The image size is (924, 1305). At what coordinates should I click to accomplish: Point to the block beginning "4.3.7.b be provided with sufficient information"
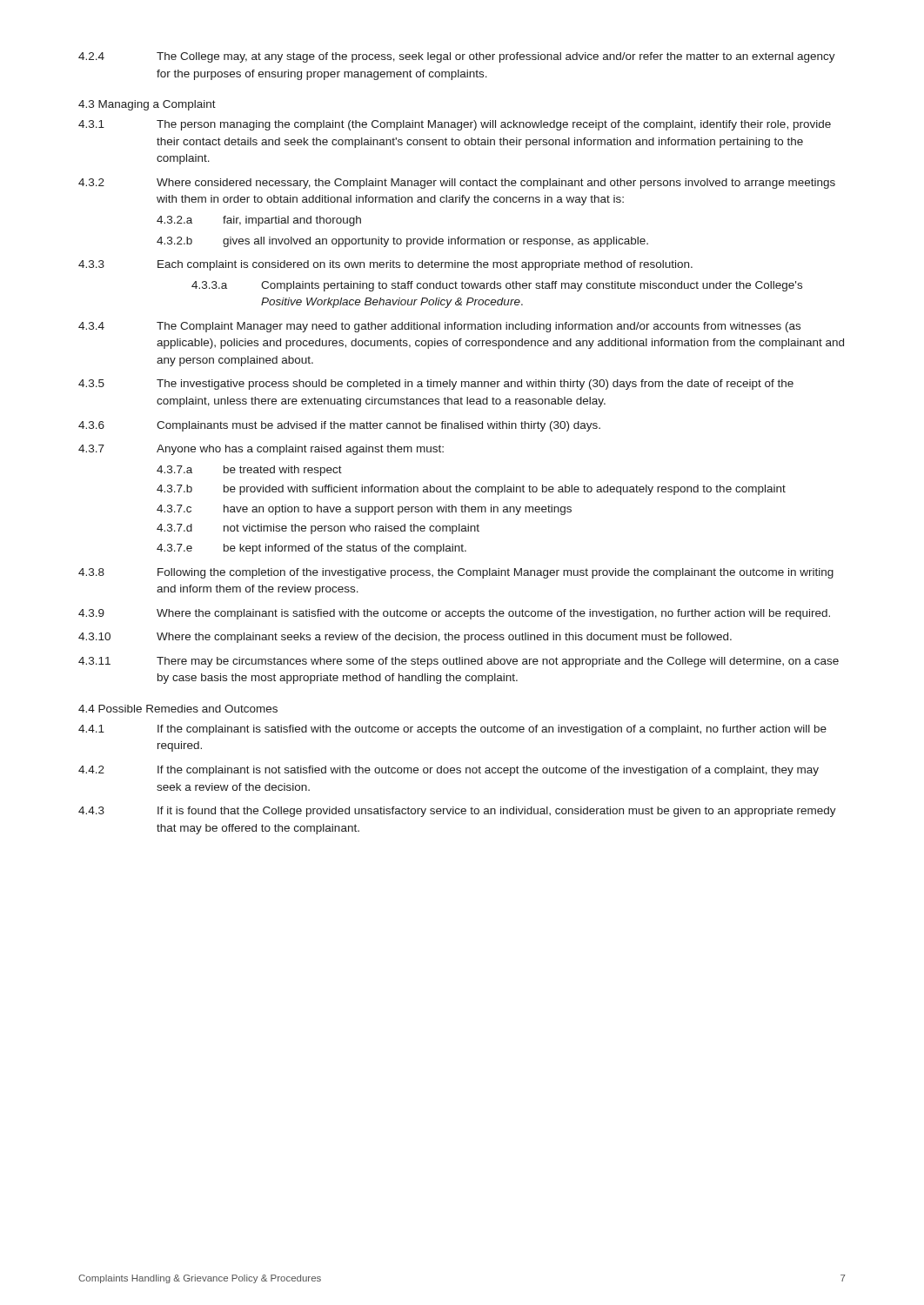coord(501,489)
